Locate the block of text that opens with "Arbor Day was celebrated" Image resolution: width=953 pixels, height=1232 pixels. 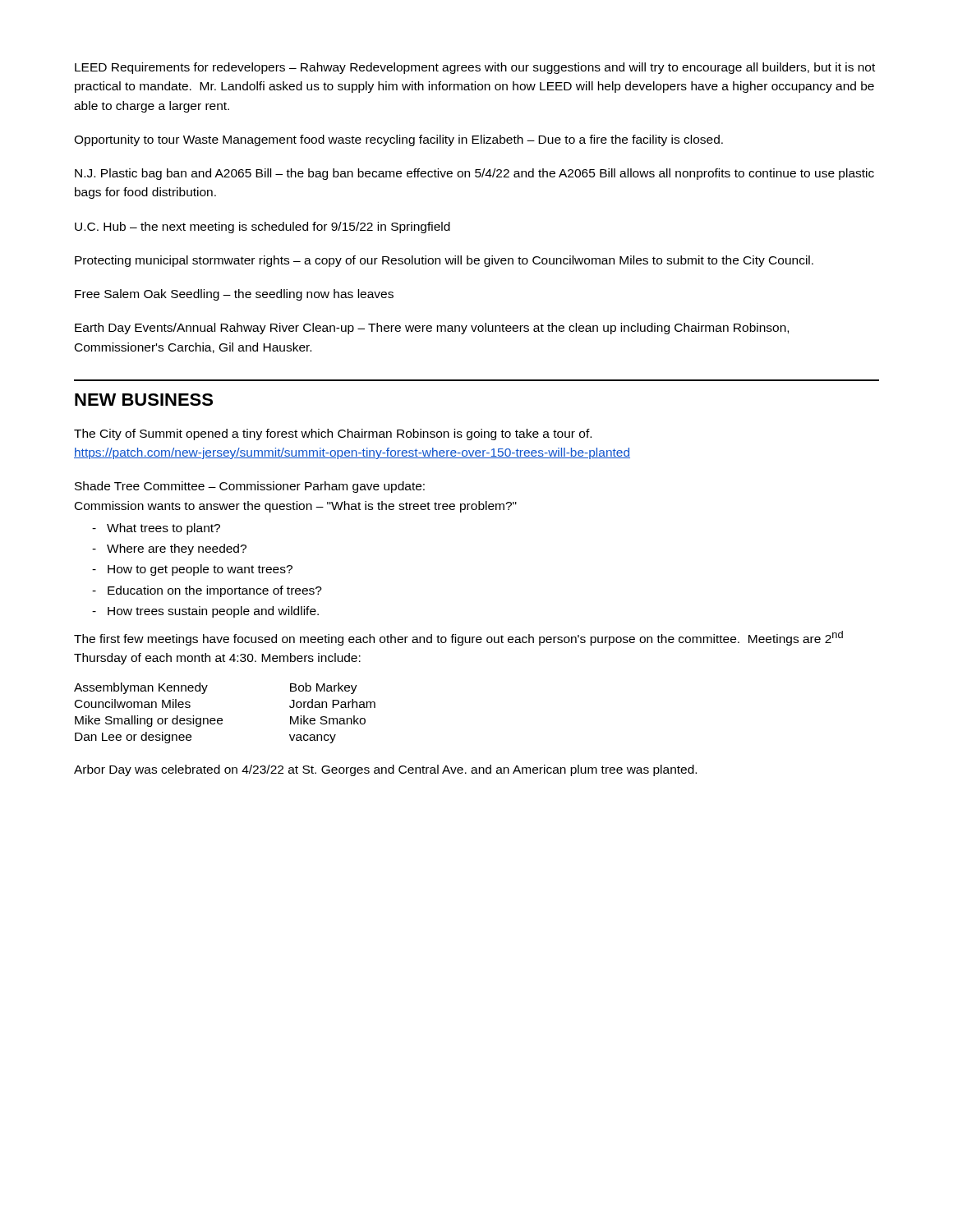[386, 769]
